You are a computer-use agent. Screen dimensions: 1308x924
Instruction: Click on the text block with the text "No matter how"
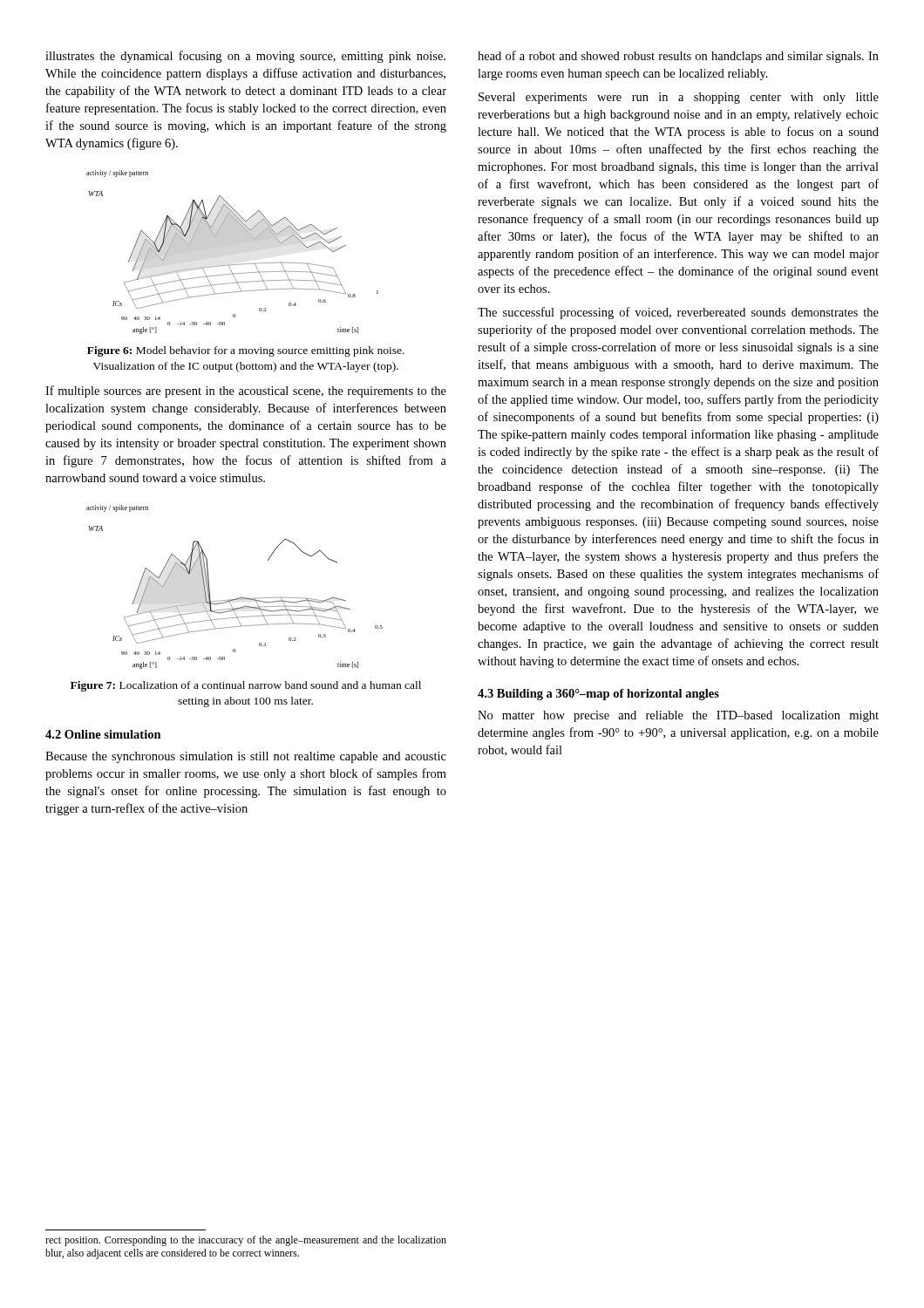tap(678, 732)
